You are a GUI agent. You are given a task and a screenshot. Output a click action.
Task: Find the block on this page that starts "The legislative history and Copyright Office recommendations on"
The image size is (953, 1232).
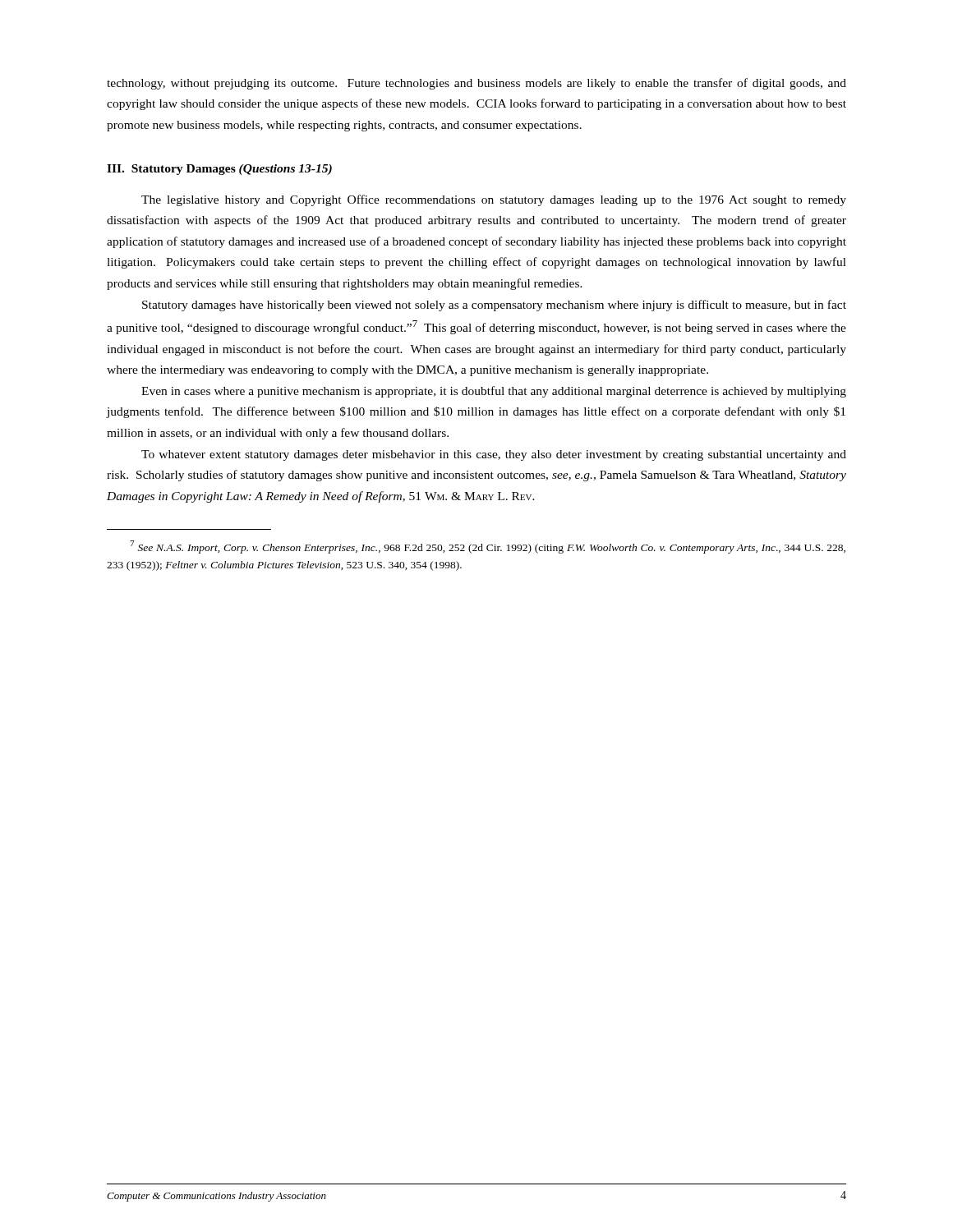point(476,347)
